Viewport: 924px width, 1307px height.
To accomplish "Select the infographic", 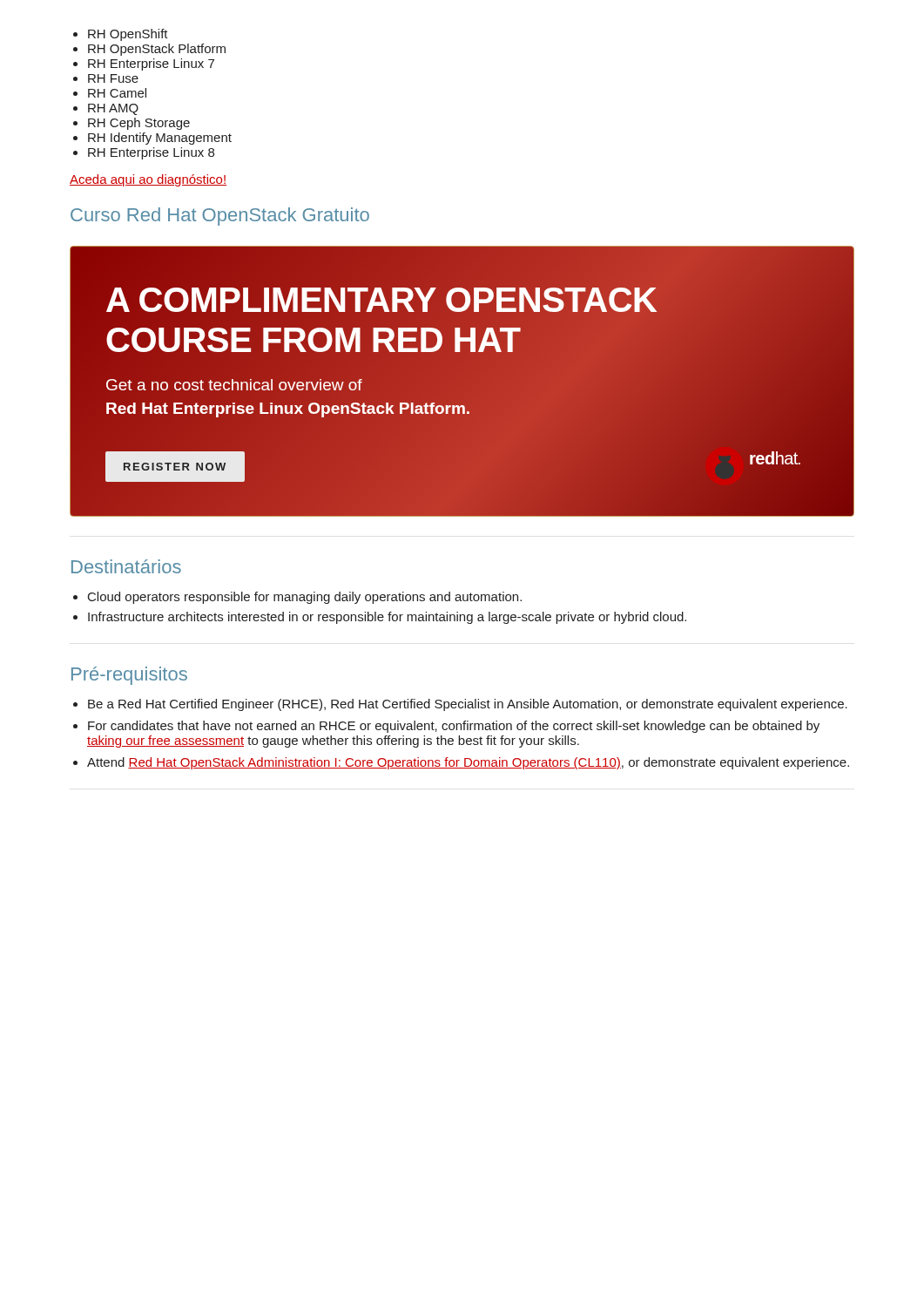I will [462, 381].
